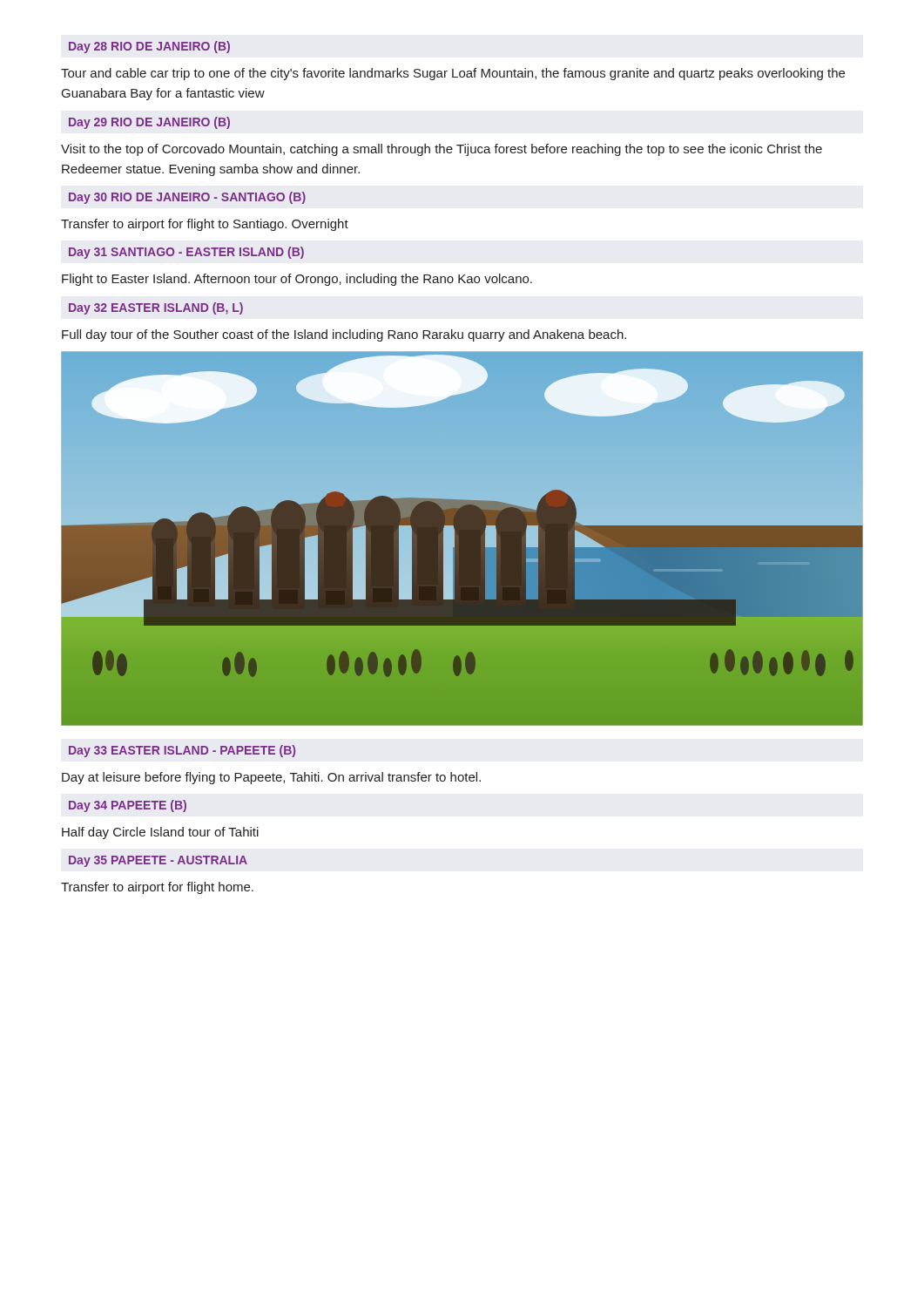Locate the text block with the text "Visit to the top of"
This screenshot has width=924, height=1307.
[442, 158]
